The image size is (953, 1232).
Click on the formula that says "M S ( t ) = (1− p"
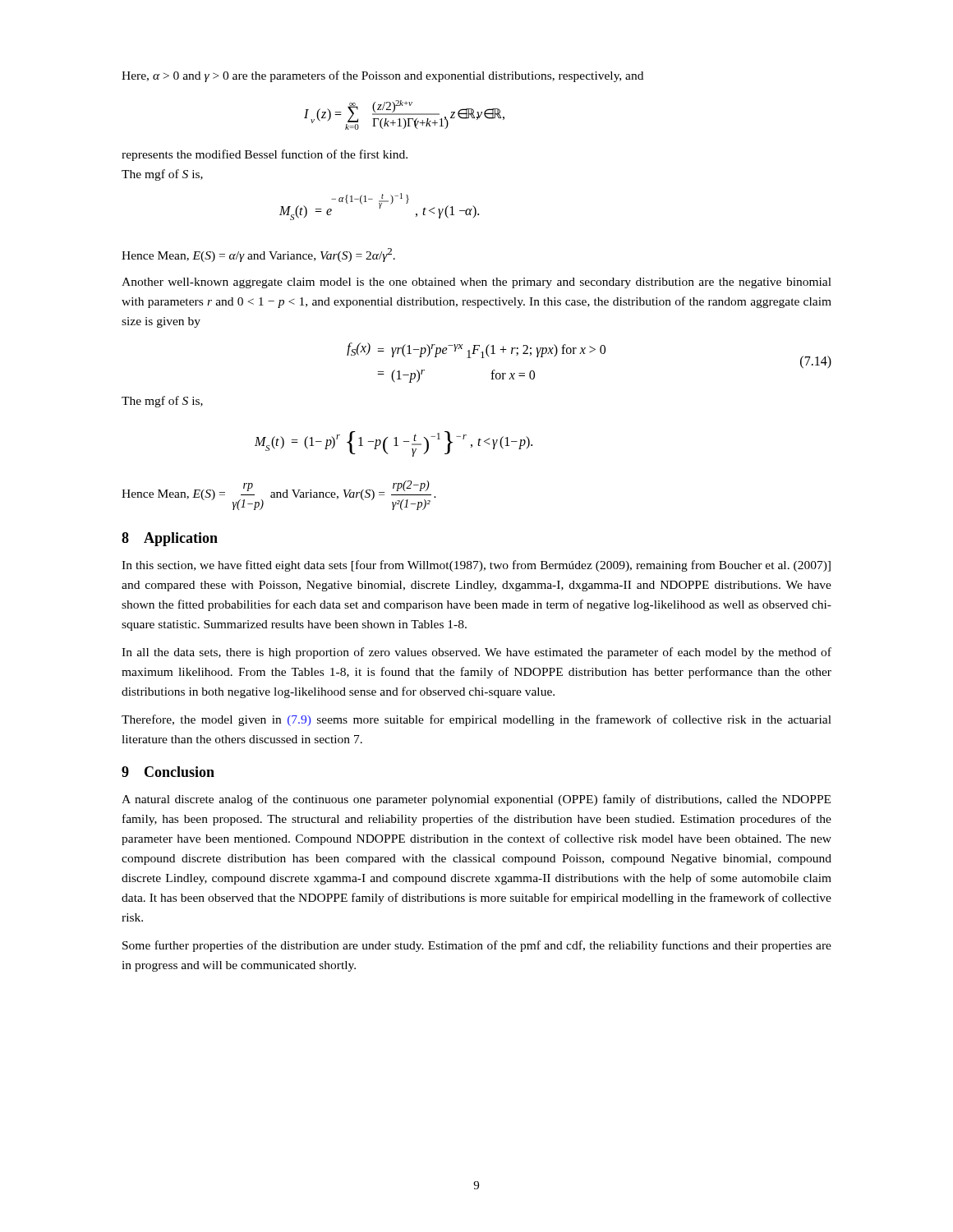click(x=476, y=442)
